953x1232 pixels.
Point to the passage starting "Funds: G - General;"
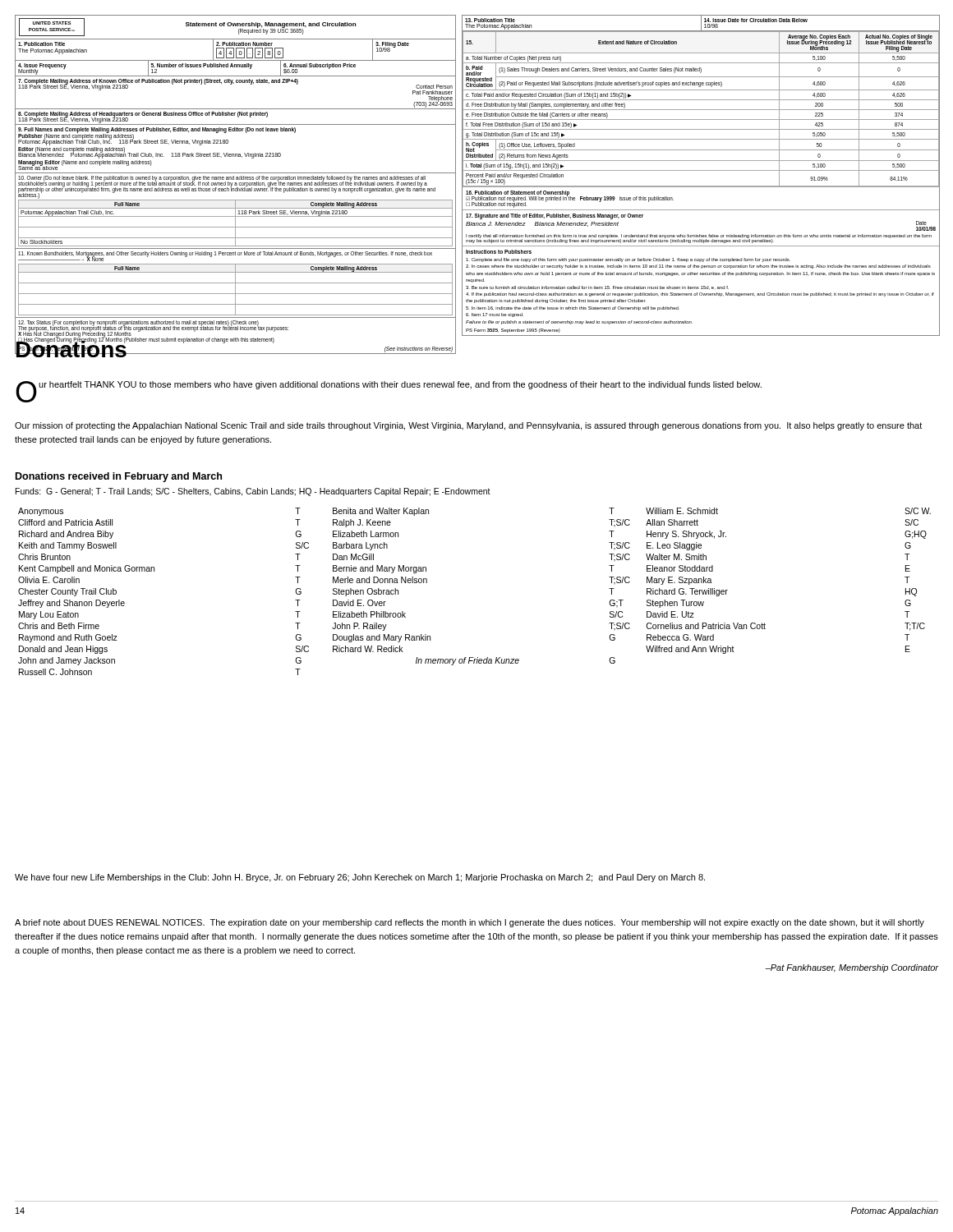click(x=252, y=491)
